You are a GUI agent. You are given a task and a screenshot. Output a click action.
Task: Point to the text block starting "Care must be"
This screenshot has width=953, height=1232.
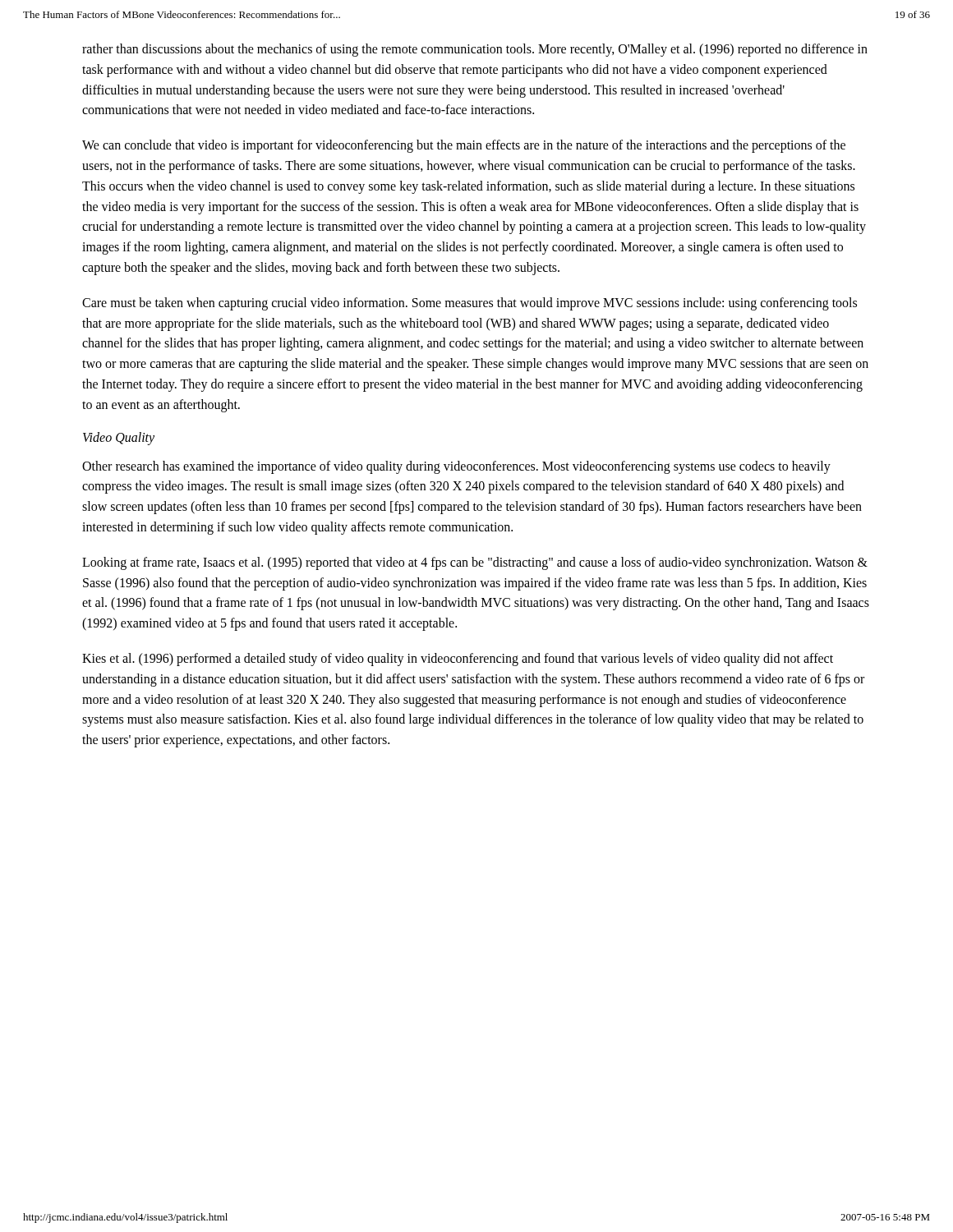click(x=475, y=353)
